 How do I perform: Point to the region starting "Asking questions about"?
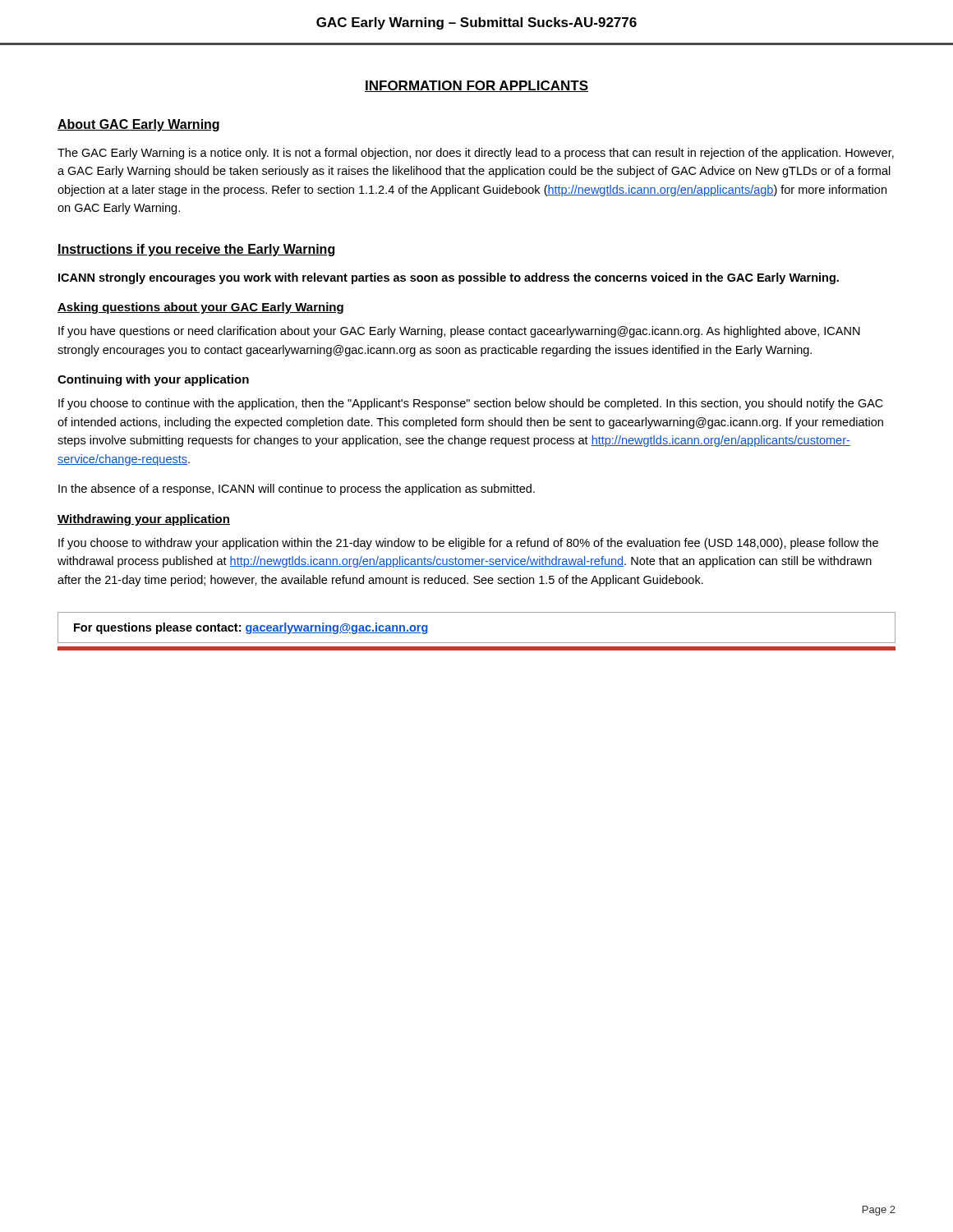(201, 307)
